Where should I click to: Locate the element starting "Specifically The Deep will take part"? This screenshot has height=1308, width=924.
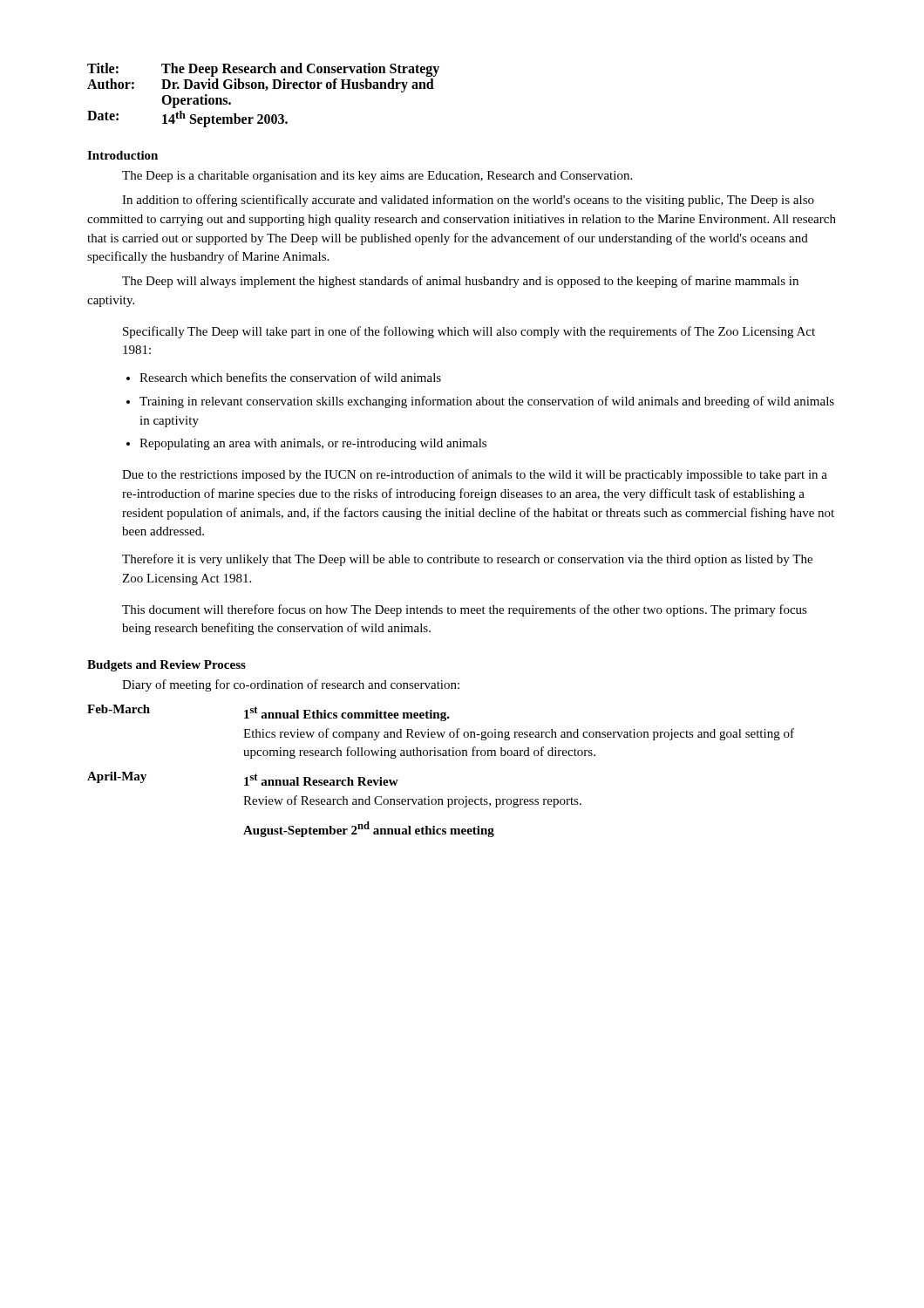point(469,340)
